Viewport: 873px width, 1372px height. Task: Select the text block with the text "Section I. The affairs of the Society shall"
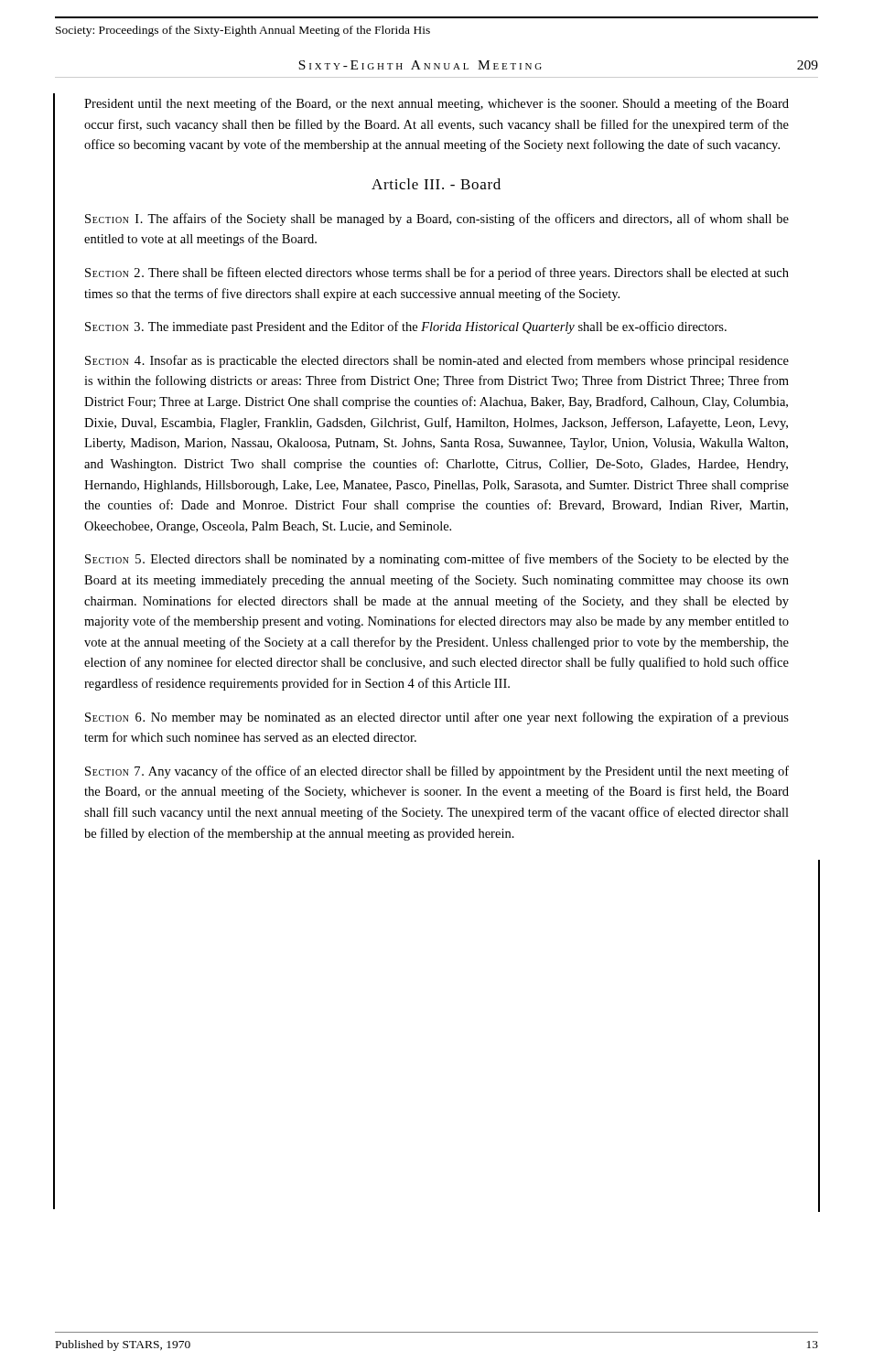436,229
